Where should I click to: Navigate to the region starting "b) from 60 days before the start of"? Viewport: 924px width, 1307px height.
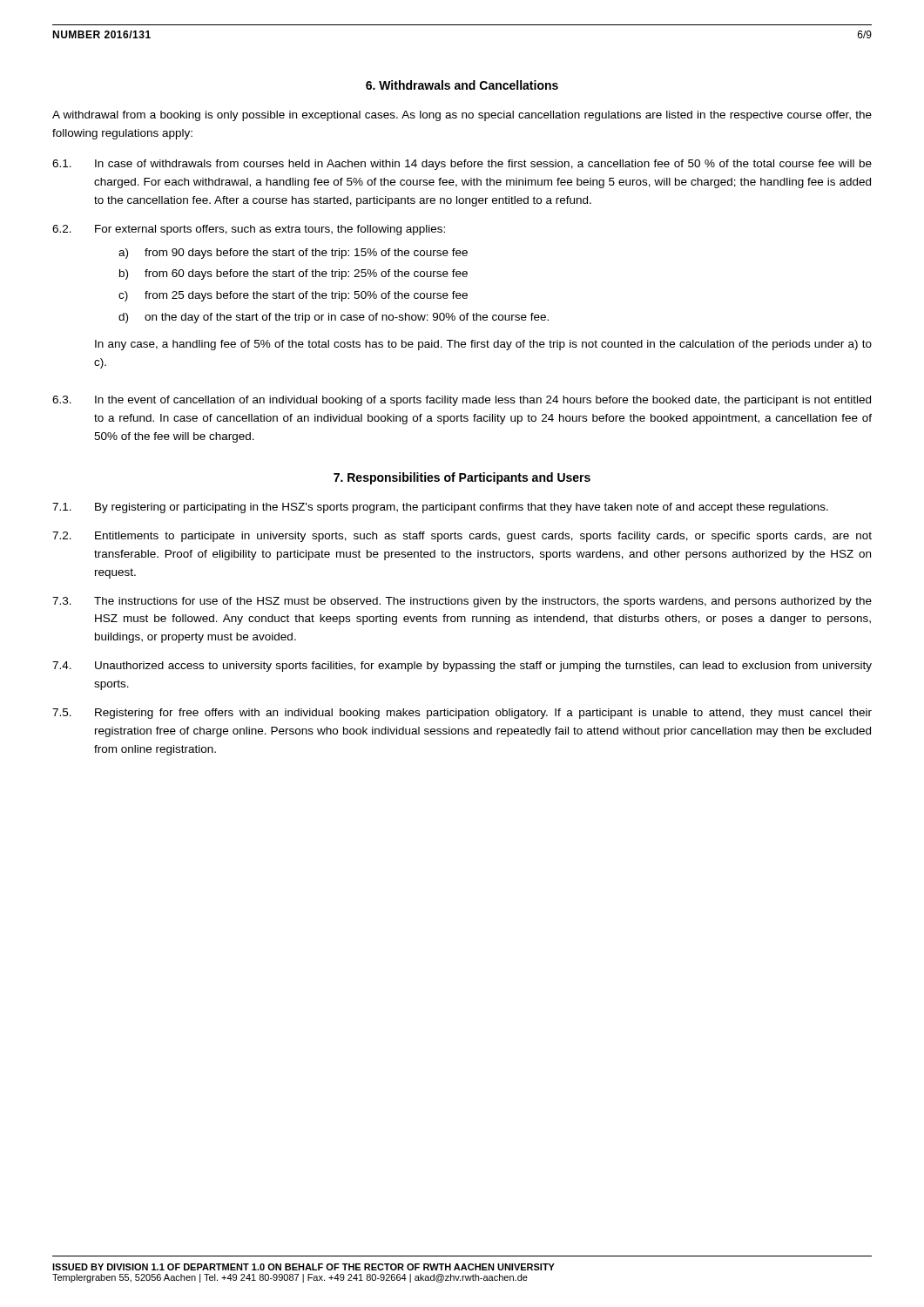(293, 274)
